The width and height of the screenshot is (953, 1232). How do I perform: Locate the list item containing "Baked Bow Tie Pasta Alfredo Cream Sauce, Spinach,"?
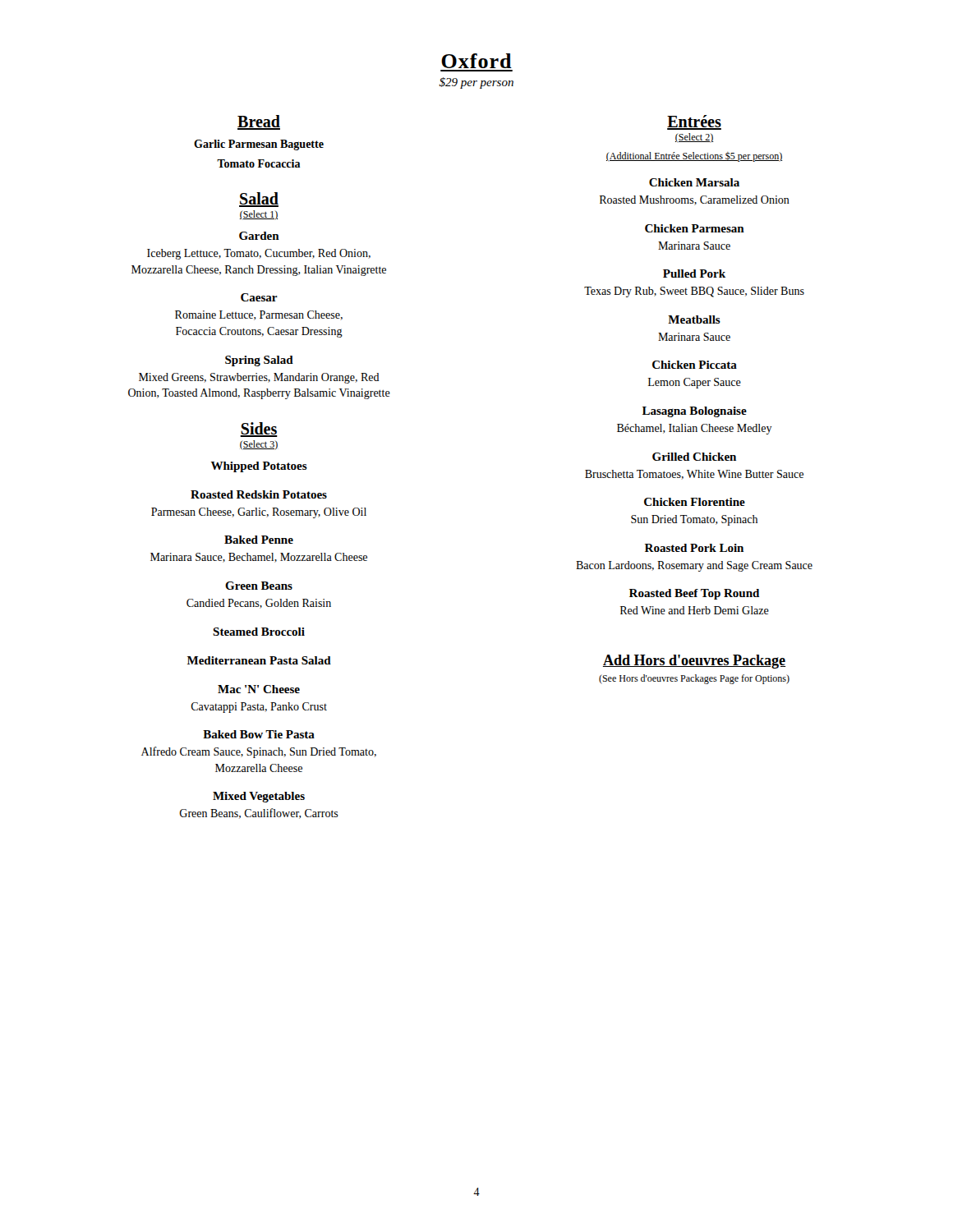pyautogui.click(x=259, y=750)
